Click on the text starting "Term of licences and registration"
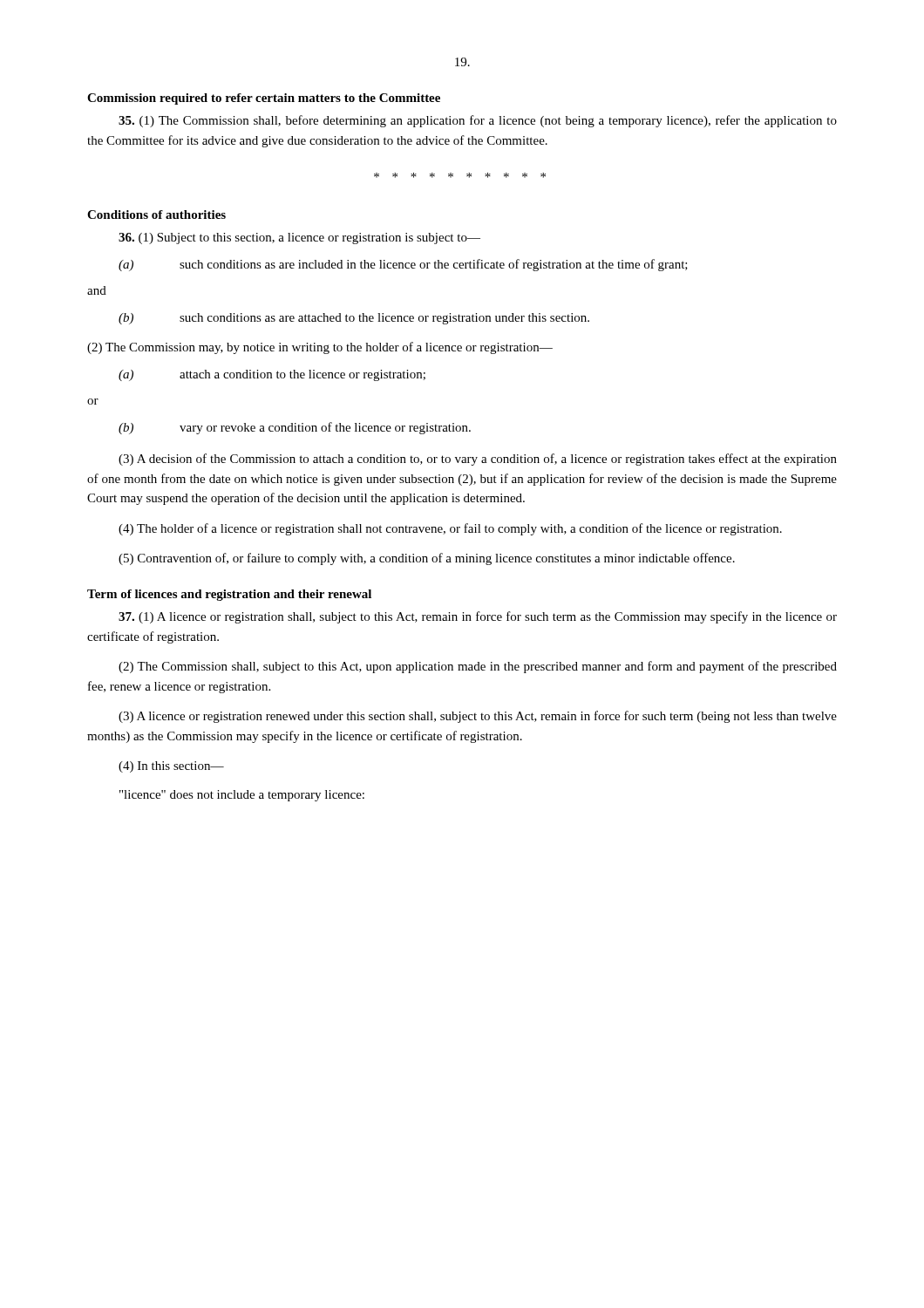This screenshot has height=1308, width=924. click(x=229, y=593)
